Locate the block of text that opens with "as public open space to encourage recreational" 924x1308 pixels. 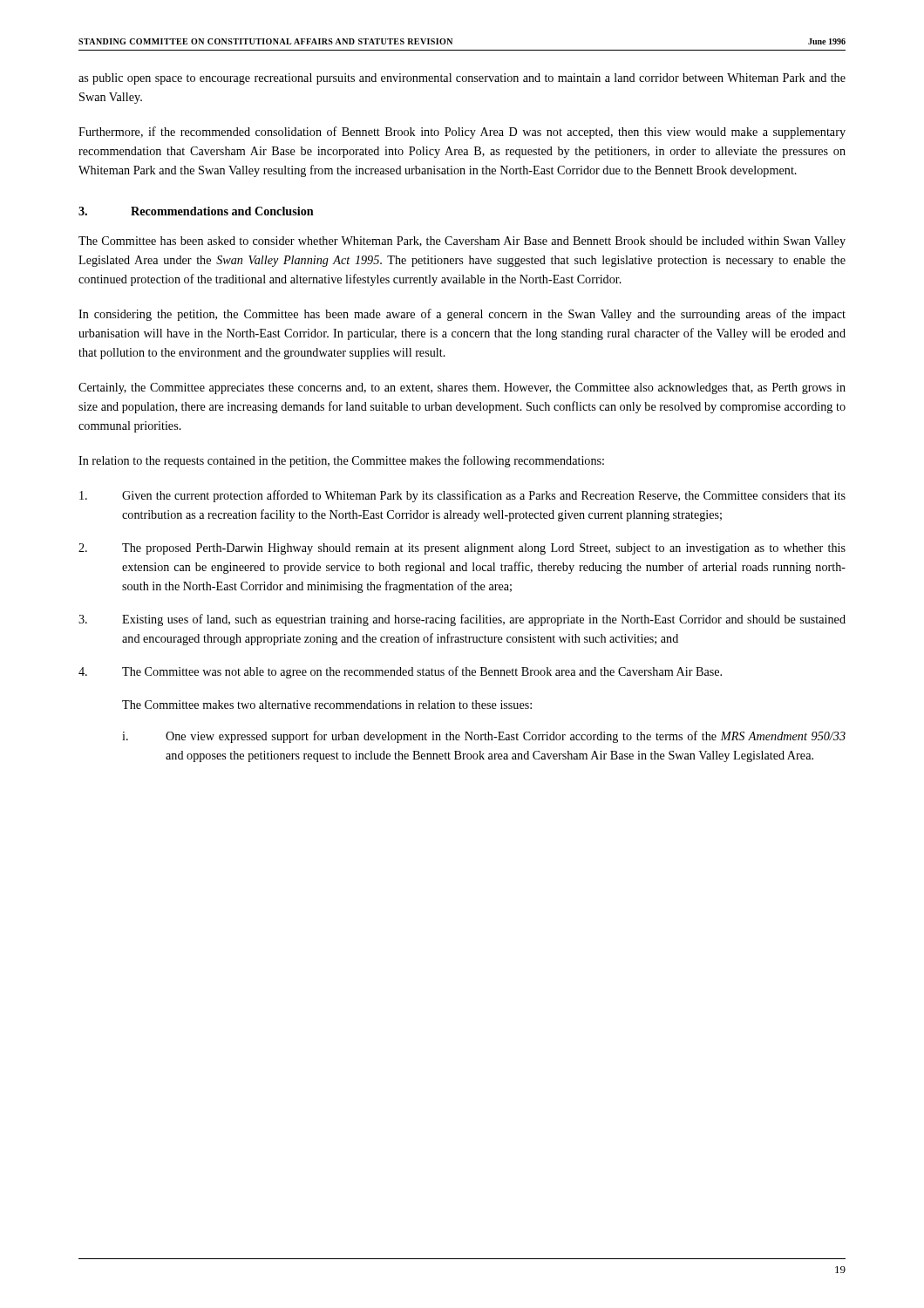(462, 87)
